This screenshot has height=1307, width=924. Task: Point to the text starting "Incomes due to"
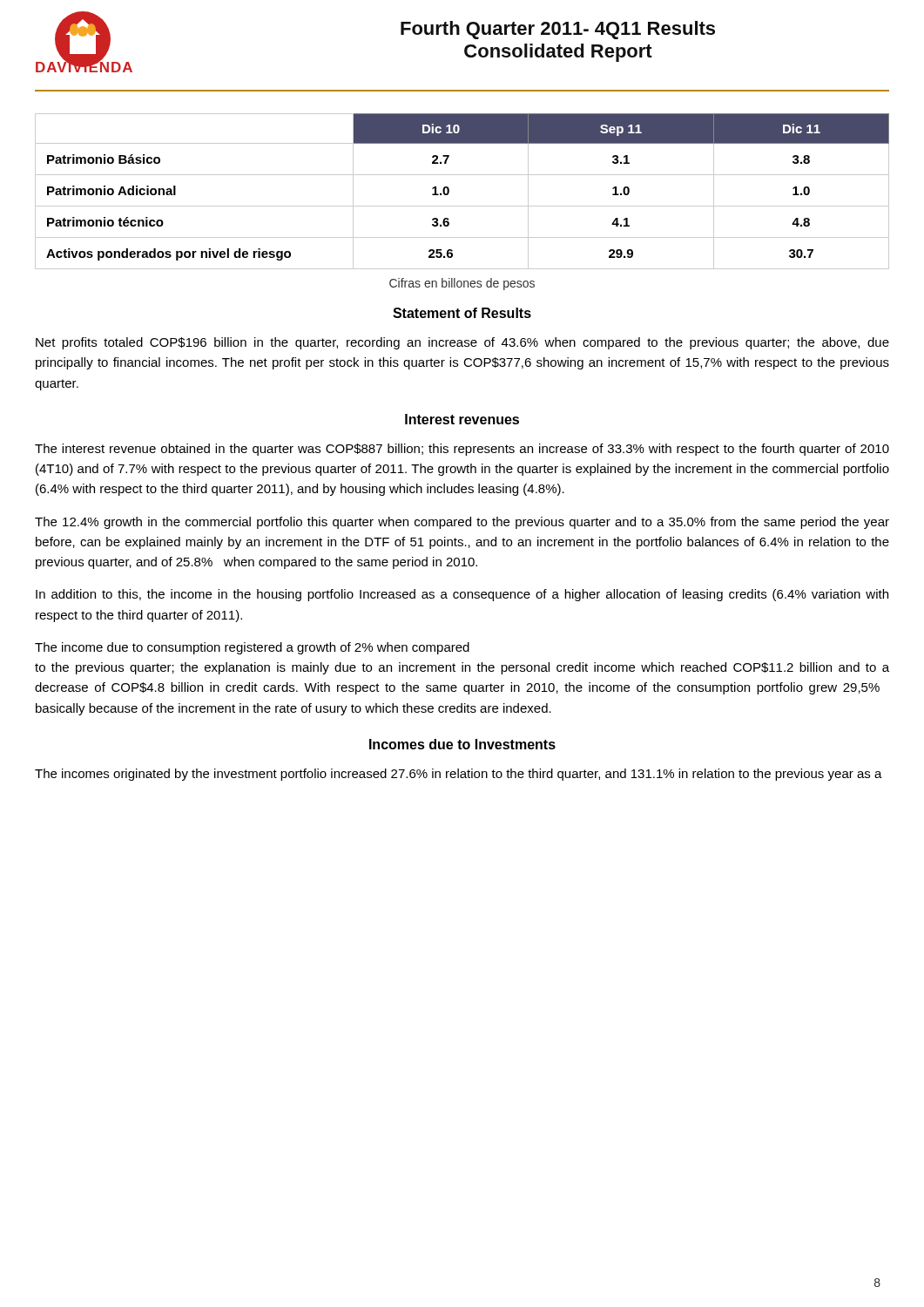click(462, 744)
